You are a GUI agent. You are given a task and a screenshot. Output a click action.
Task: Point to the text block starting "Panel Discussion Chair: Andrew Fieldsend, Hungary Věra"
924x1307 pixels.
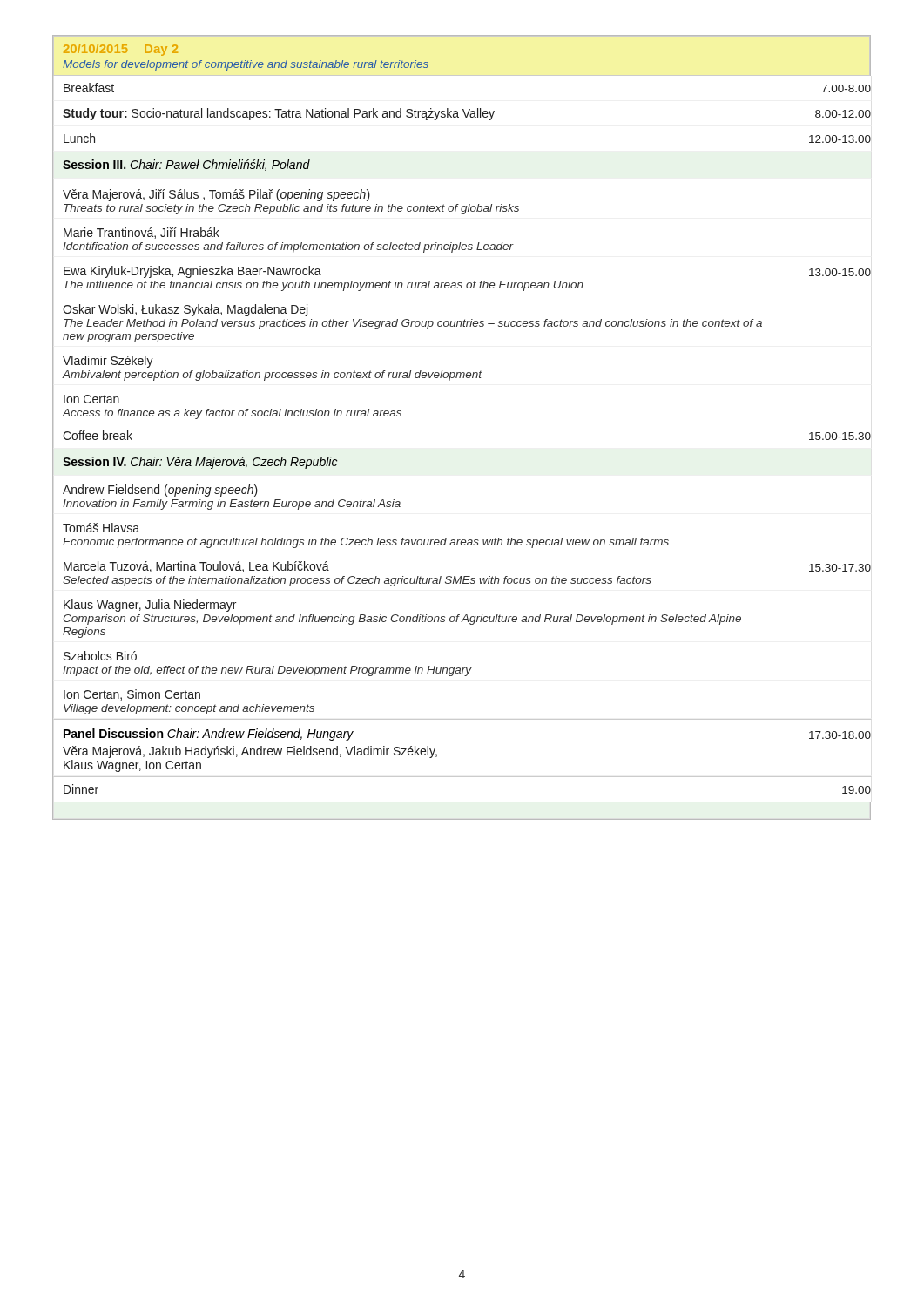click(x=206, y=735)
